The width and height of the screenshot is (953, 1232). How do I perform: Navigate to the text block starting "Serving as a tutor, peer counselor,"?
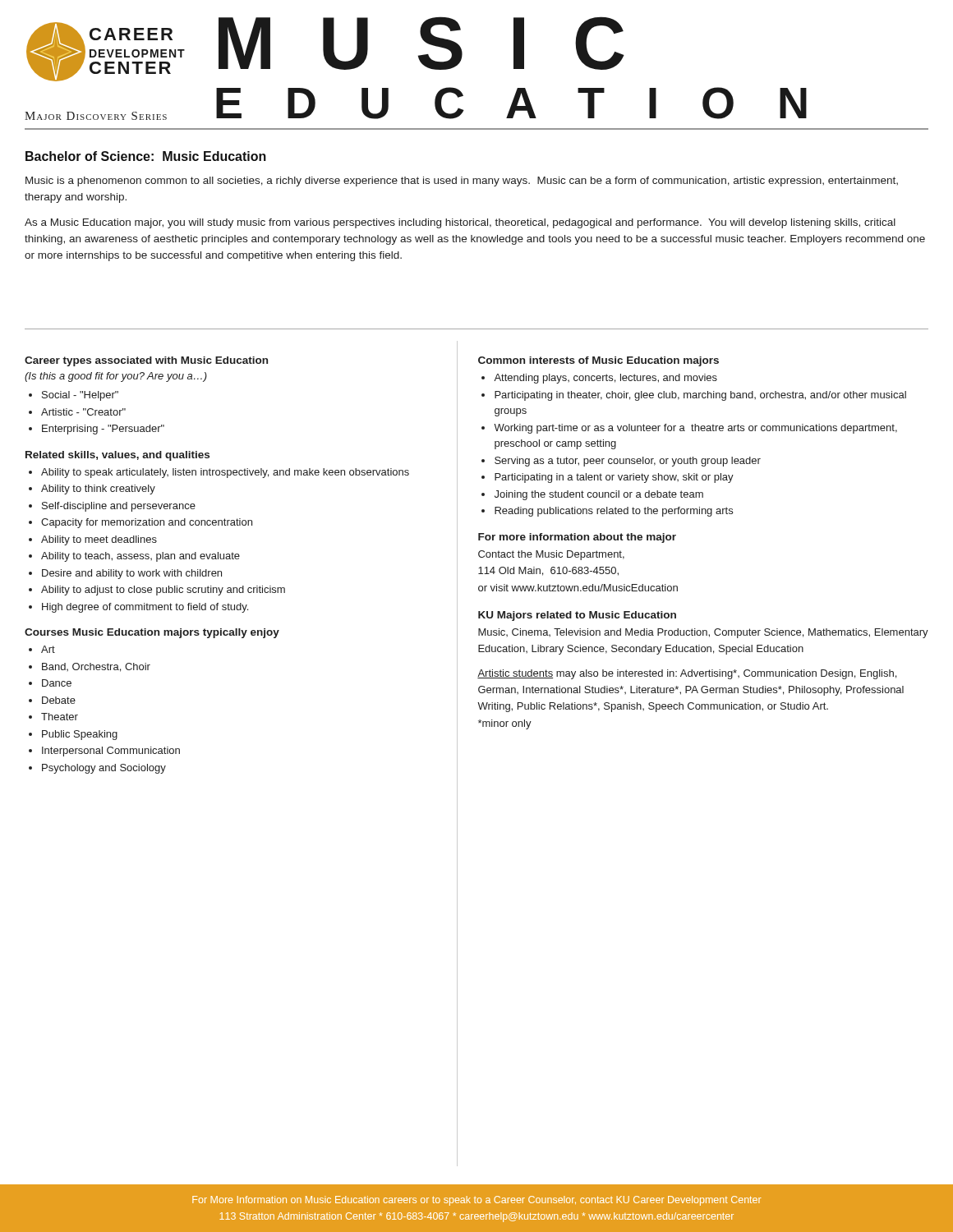(x=627, y=460)
